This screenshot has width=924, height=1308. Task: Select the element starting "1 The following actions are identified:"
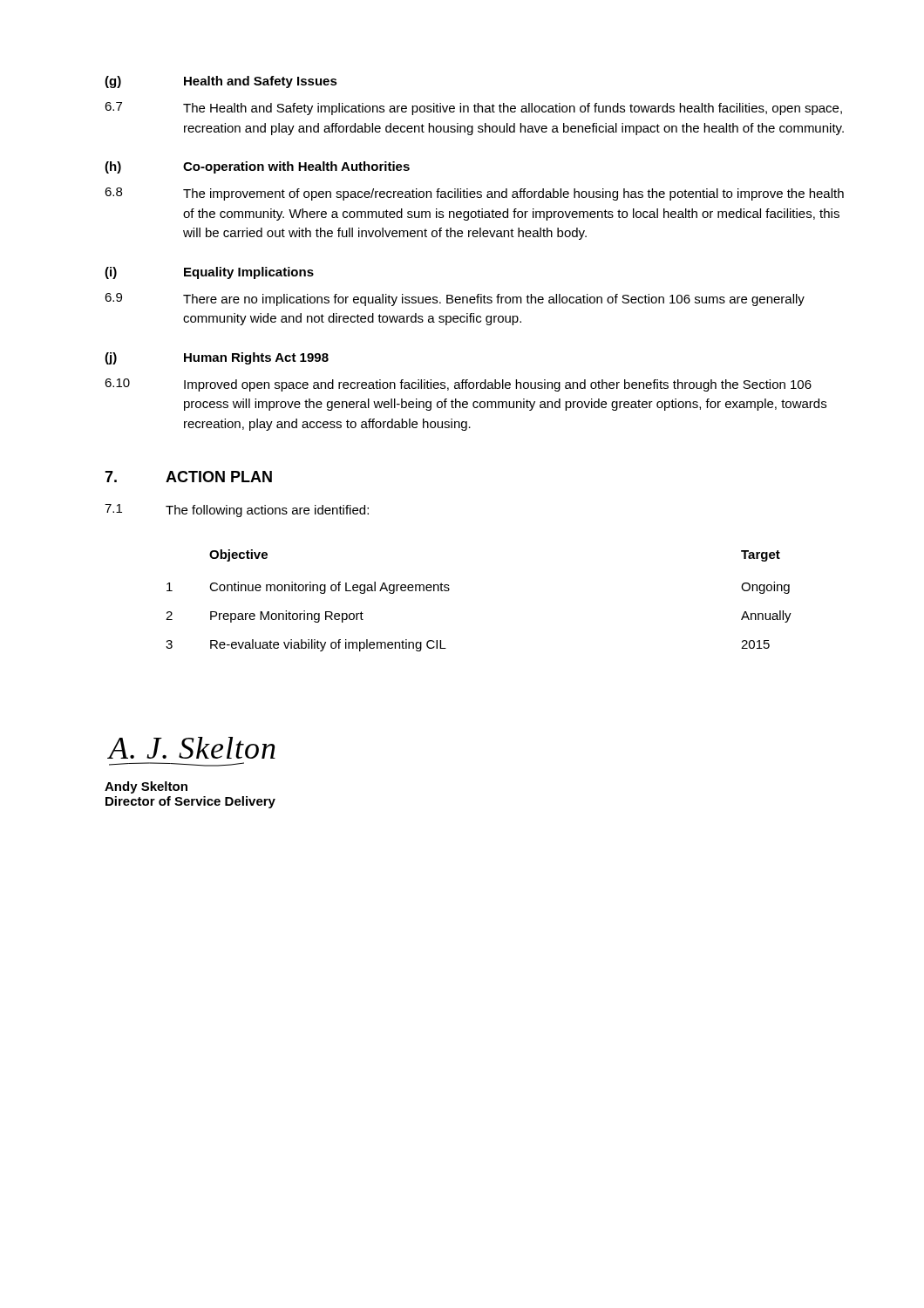coord(237,511)
